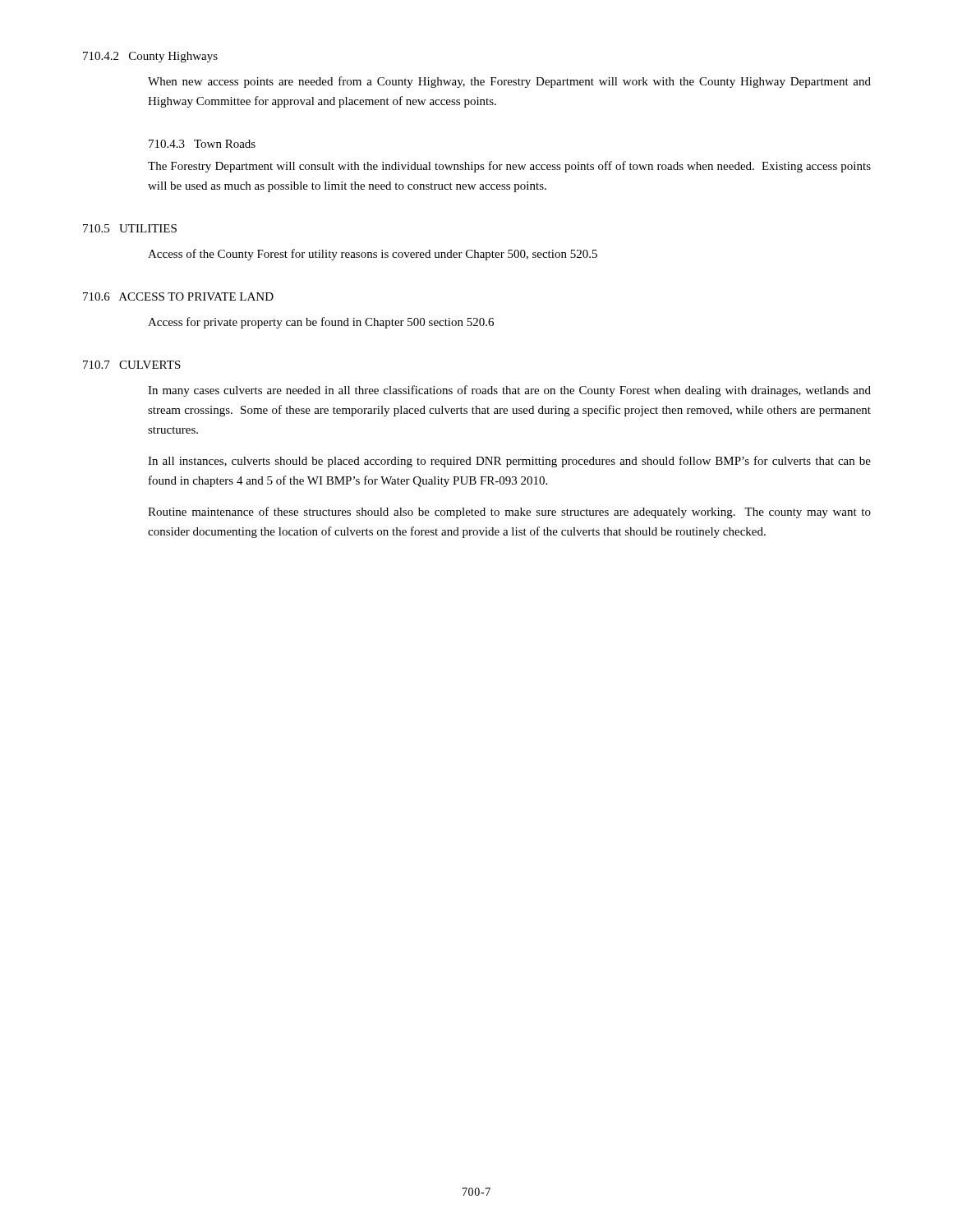The height and width of the screenshot is (1232, 953).
Task: Point to the block starting "710.6 ACCESS TO PRIVATE LAND"
Action: coord(178,296)
